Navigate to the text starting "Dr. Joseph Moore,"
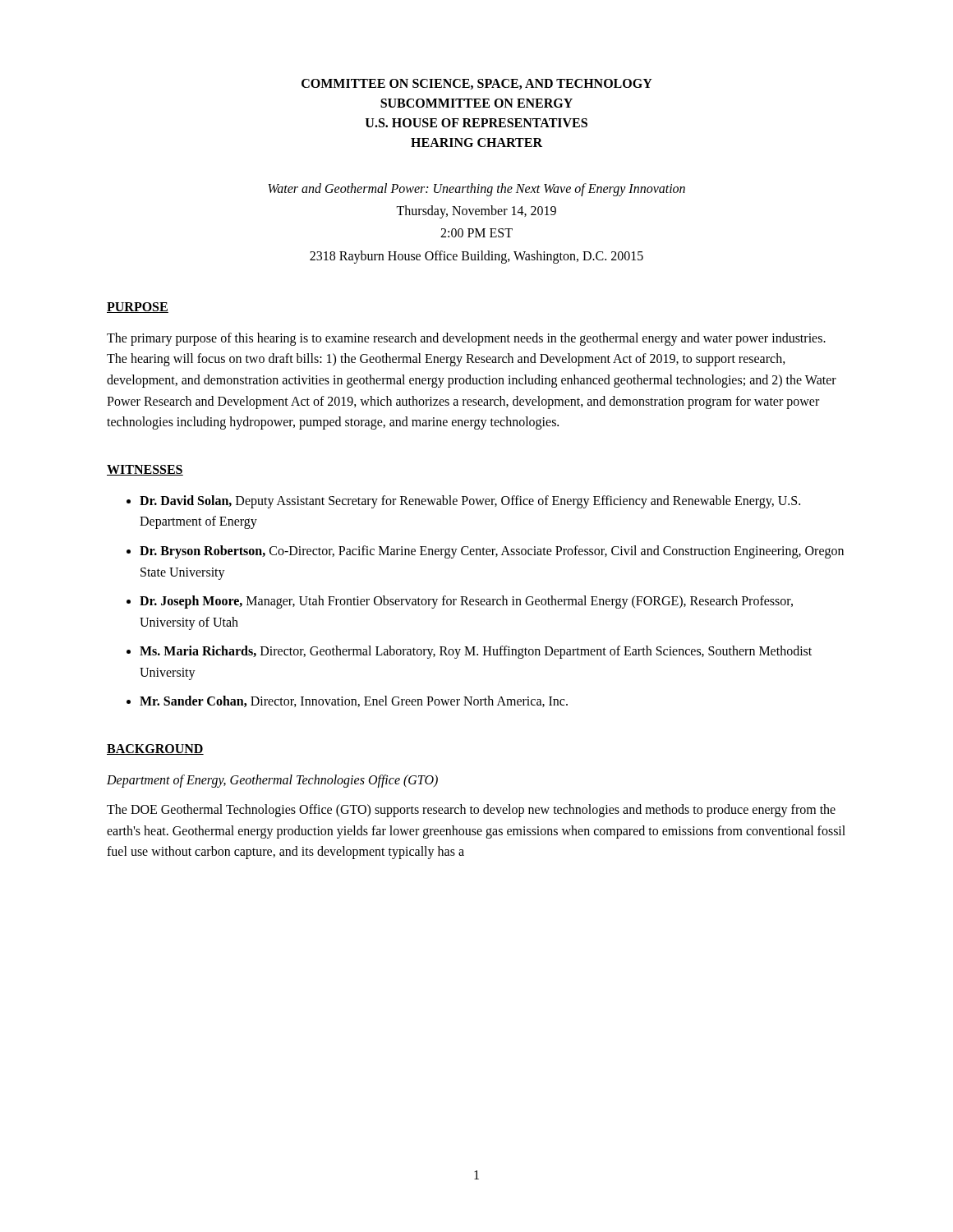Screen dimensions: 1232x953 [x=467, y=611]
